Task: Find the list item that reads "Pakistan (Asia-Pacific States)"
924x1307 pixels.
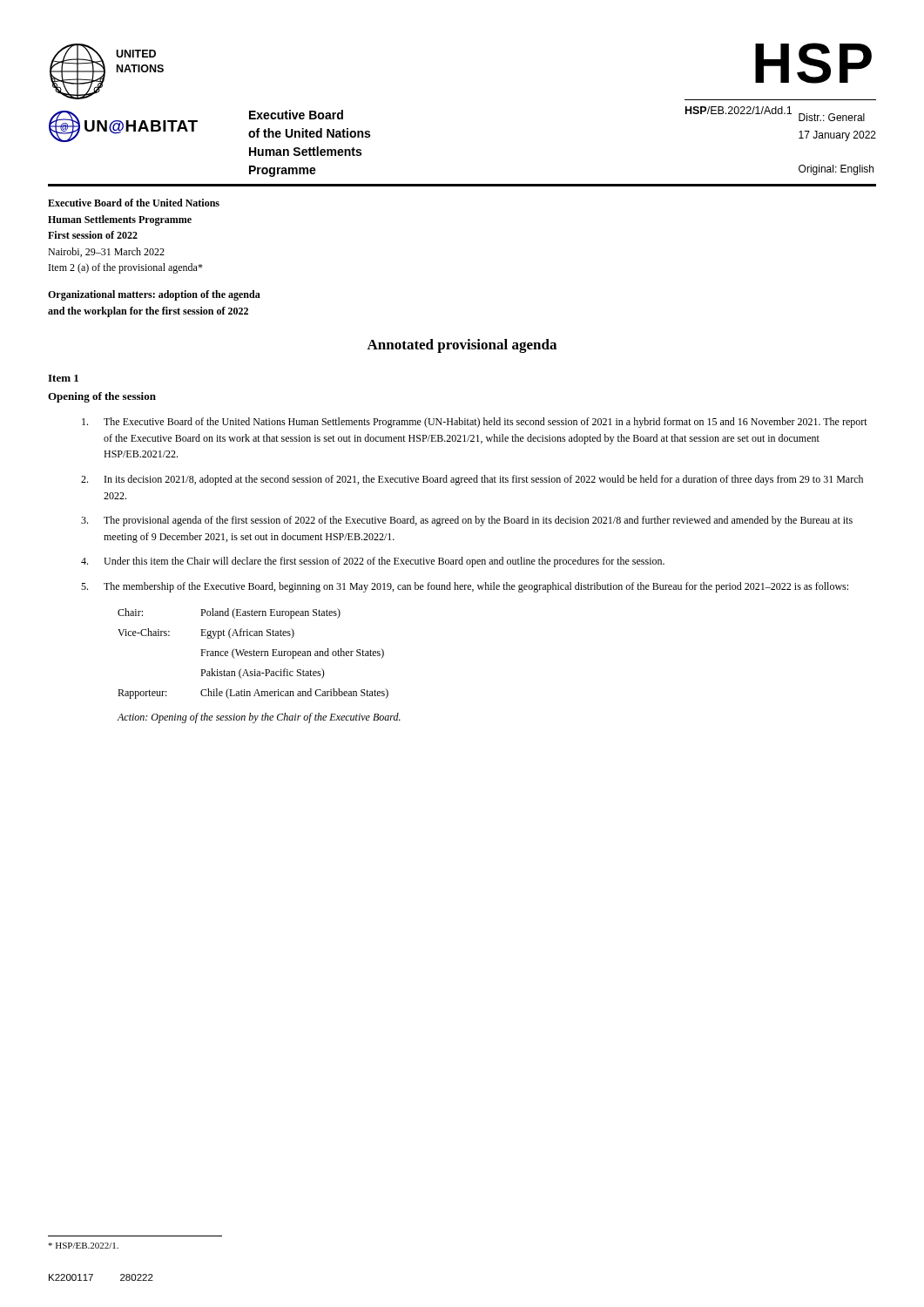Action: (x=221, y=673)
